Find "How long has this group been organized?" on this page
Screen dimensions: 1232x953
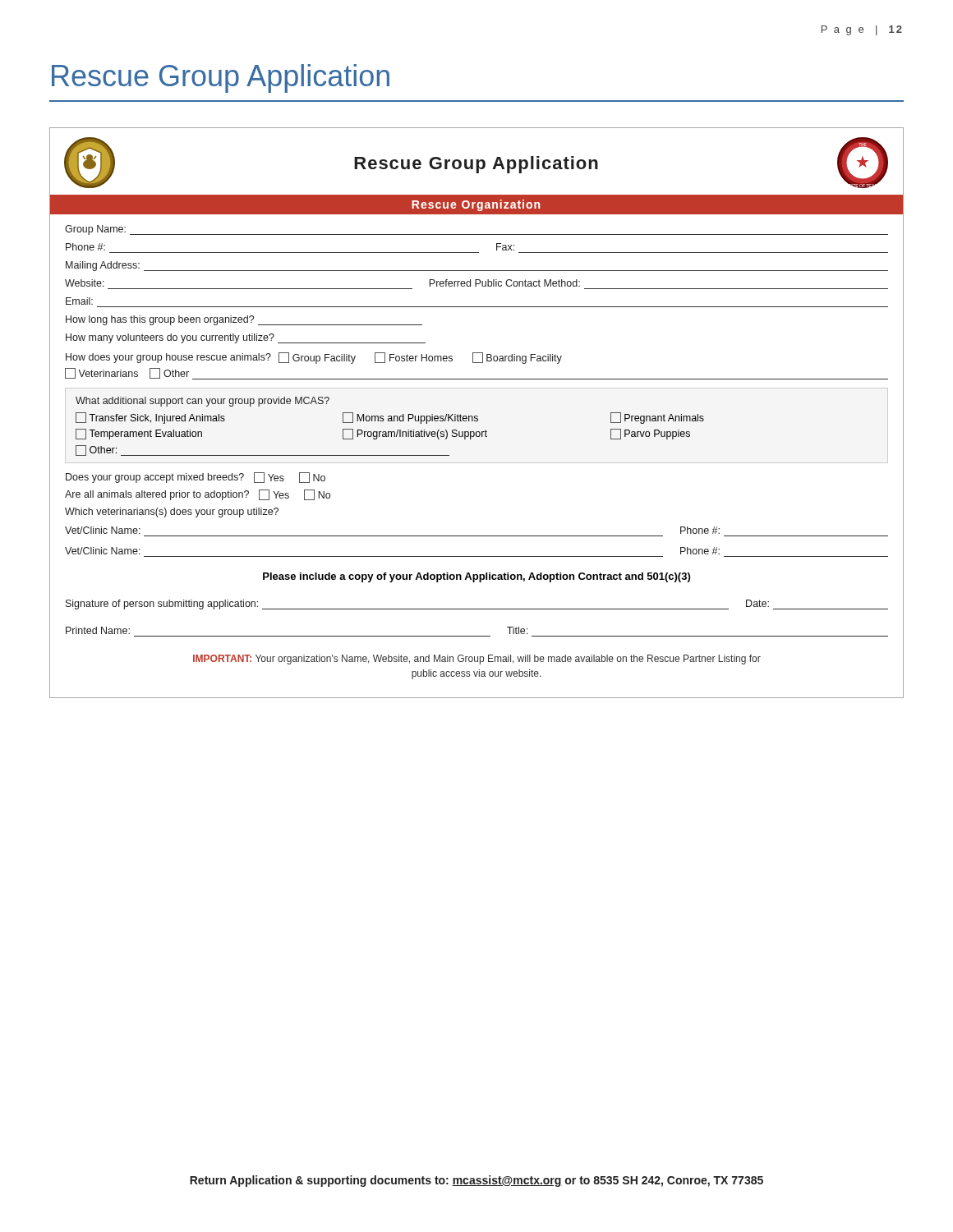(x=243, y=319)
